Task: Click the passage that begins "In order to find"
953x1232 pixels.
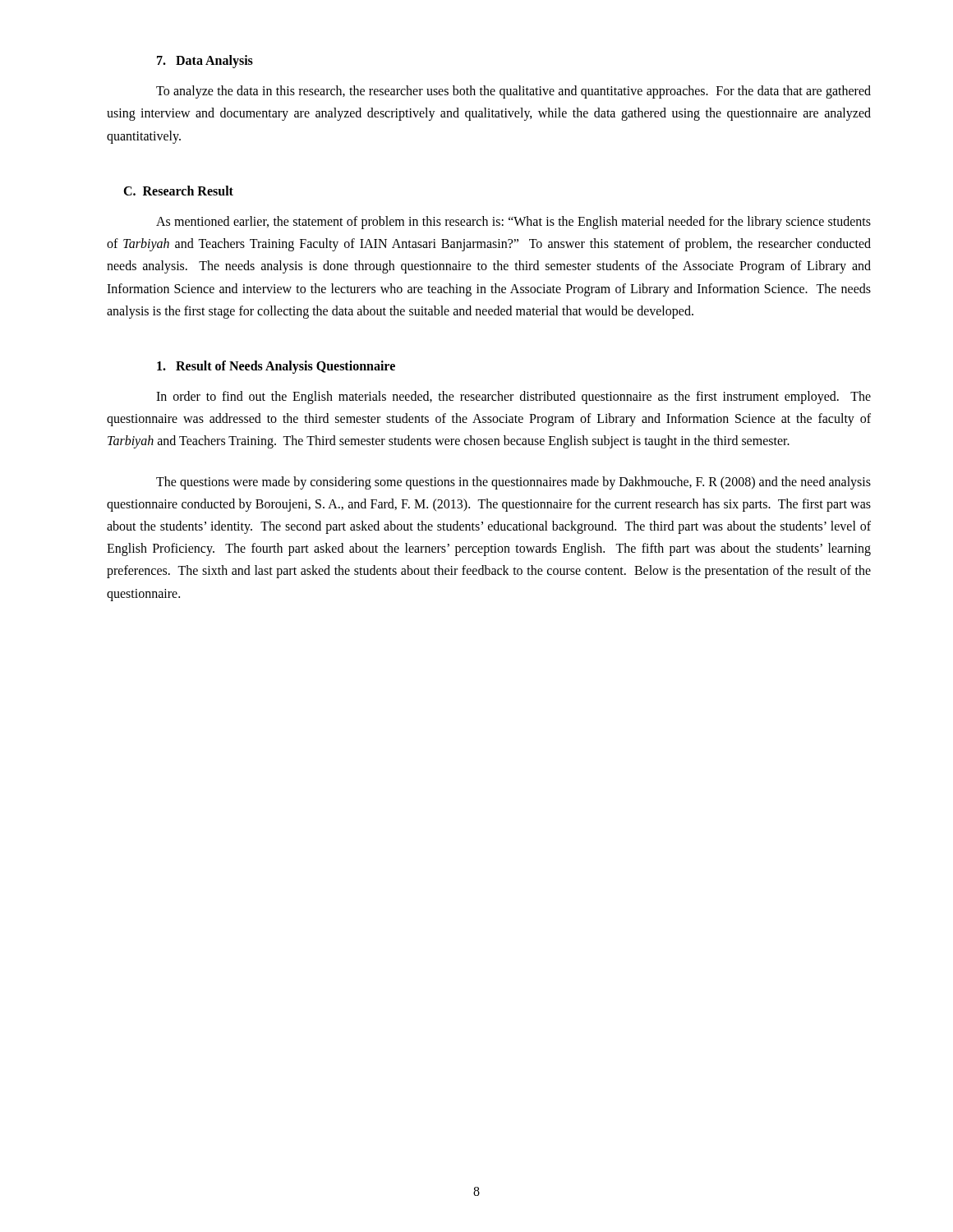Action: click(489, 419)
